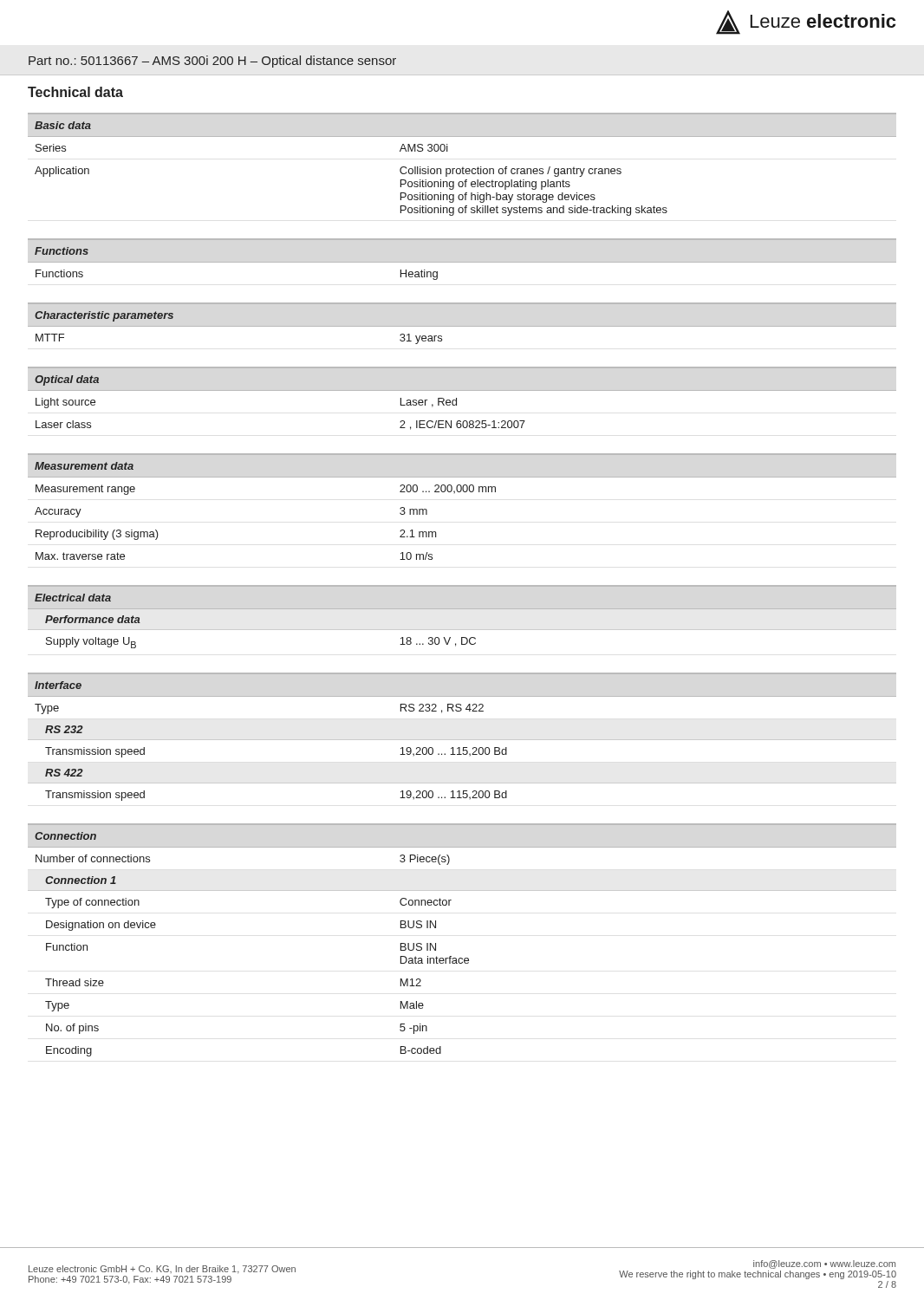
Task: Click the passage that begins "Part no.: 50113667 – AMS 300i 200"
Action: pyautogui.click(x=212, y=60)
